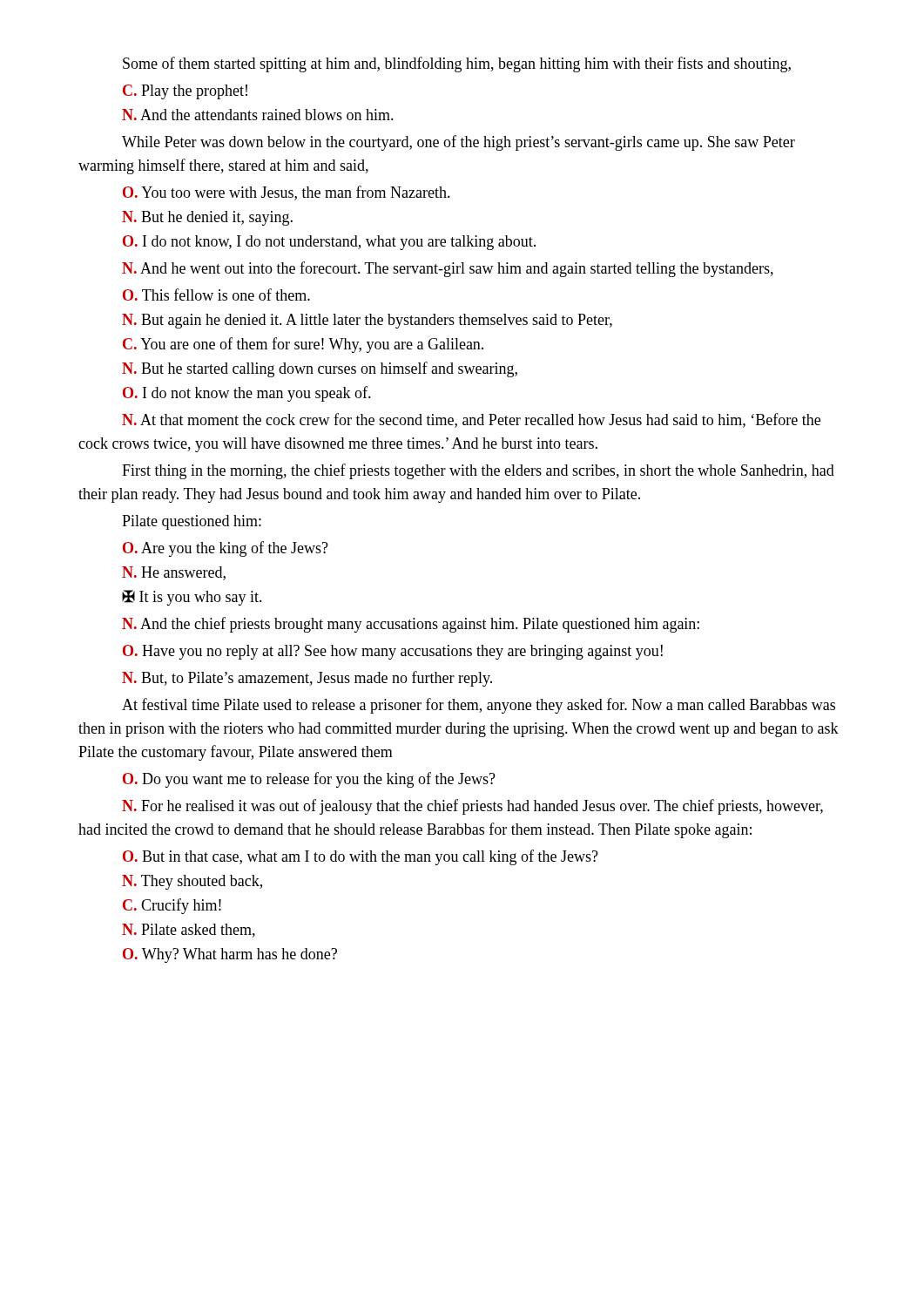Image resolution: width=924 pixels, height=1307 pixels.
Task: Find the text block starting "Some of them started spitting at"
Action: click(462, 64)
